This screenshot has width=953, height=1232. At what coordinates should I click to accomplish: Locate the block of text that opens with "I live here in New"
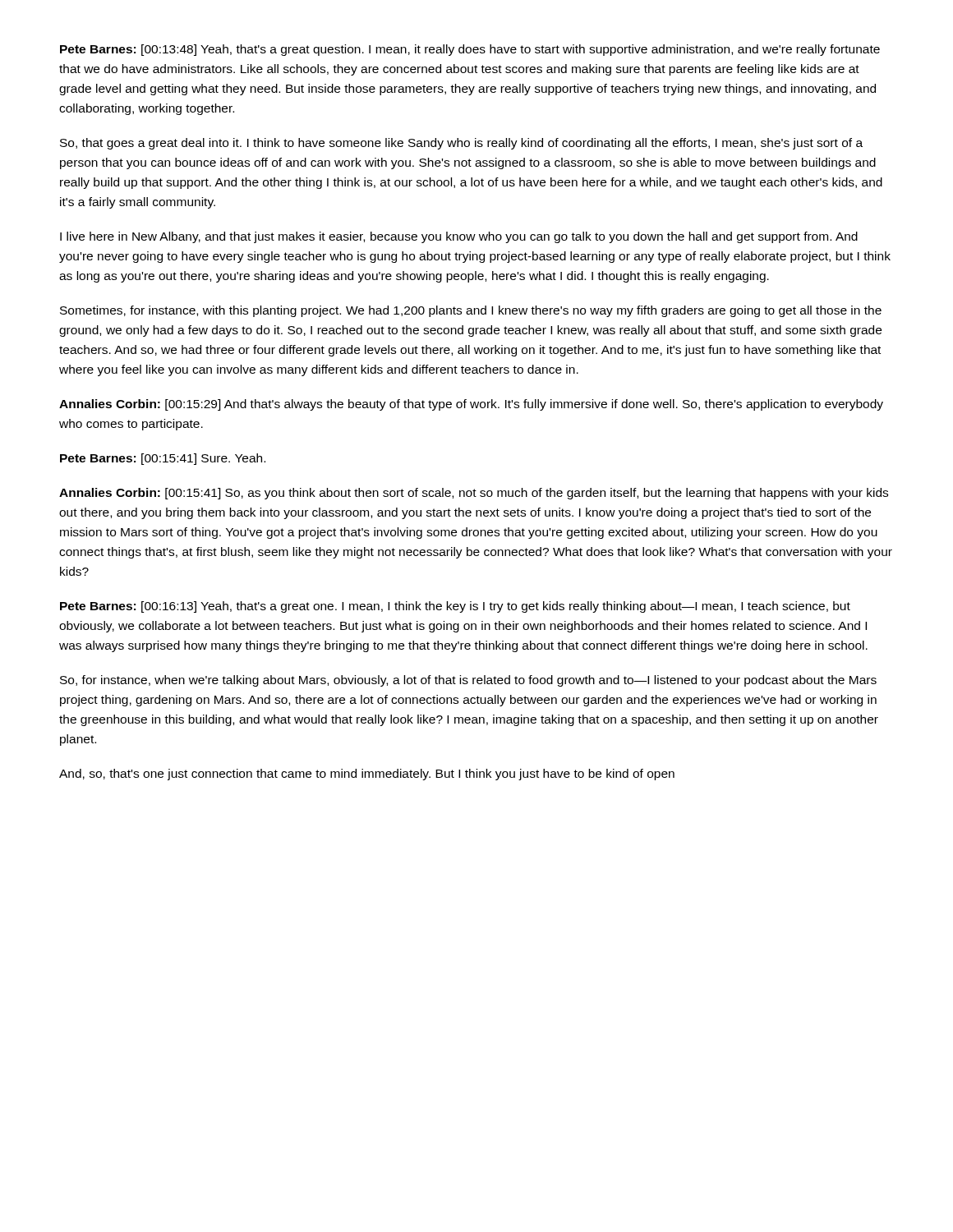tap(475, 256)
